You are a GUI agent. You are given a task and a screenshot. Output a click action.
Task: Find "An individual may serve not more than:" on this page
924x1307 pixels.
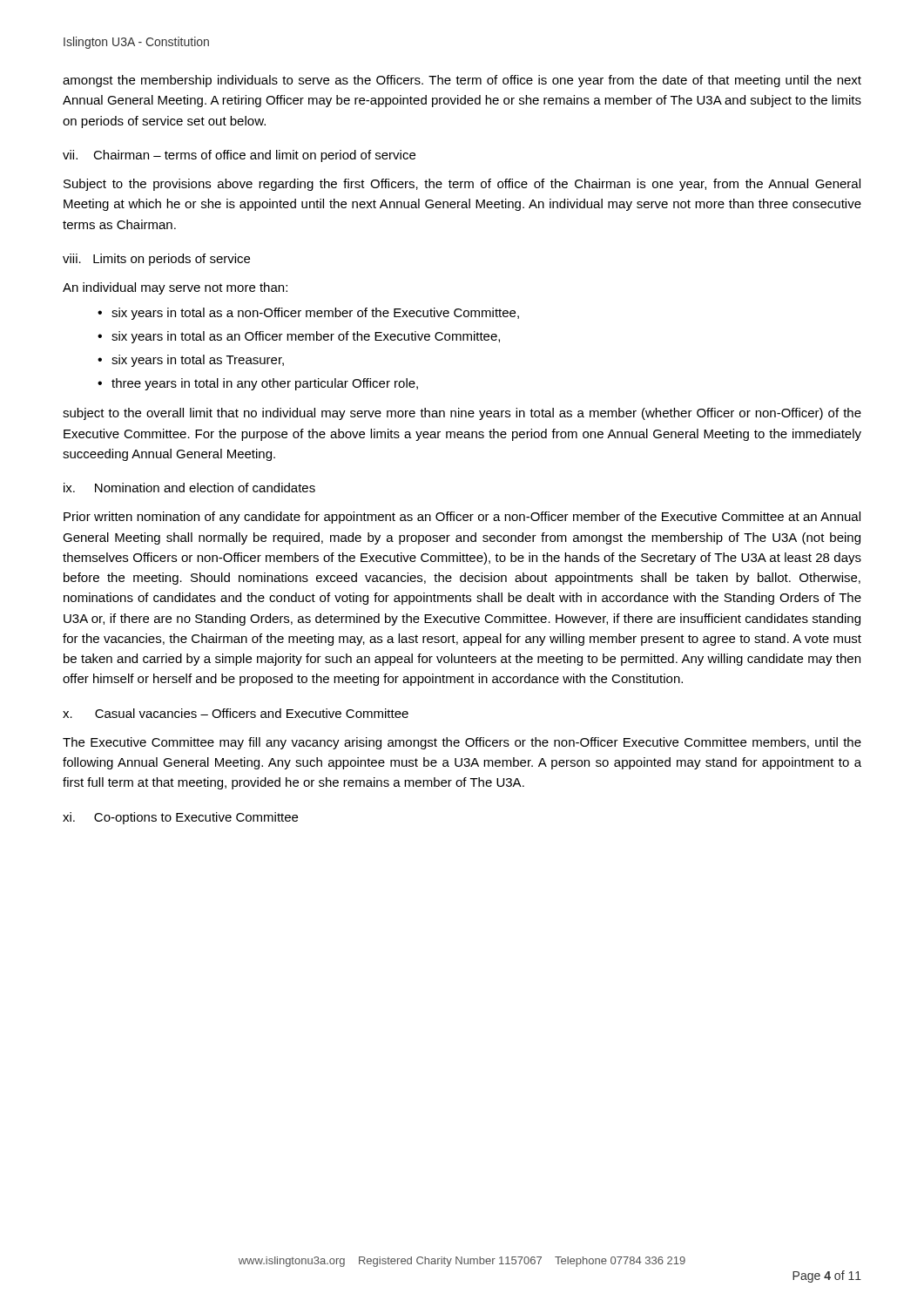[x=175, y=288]
